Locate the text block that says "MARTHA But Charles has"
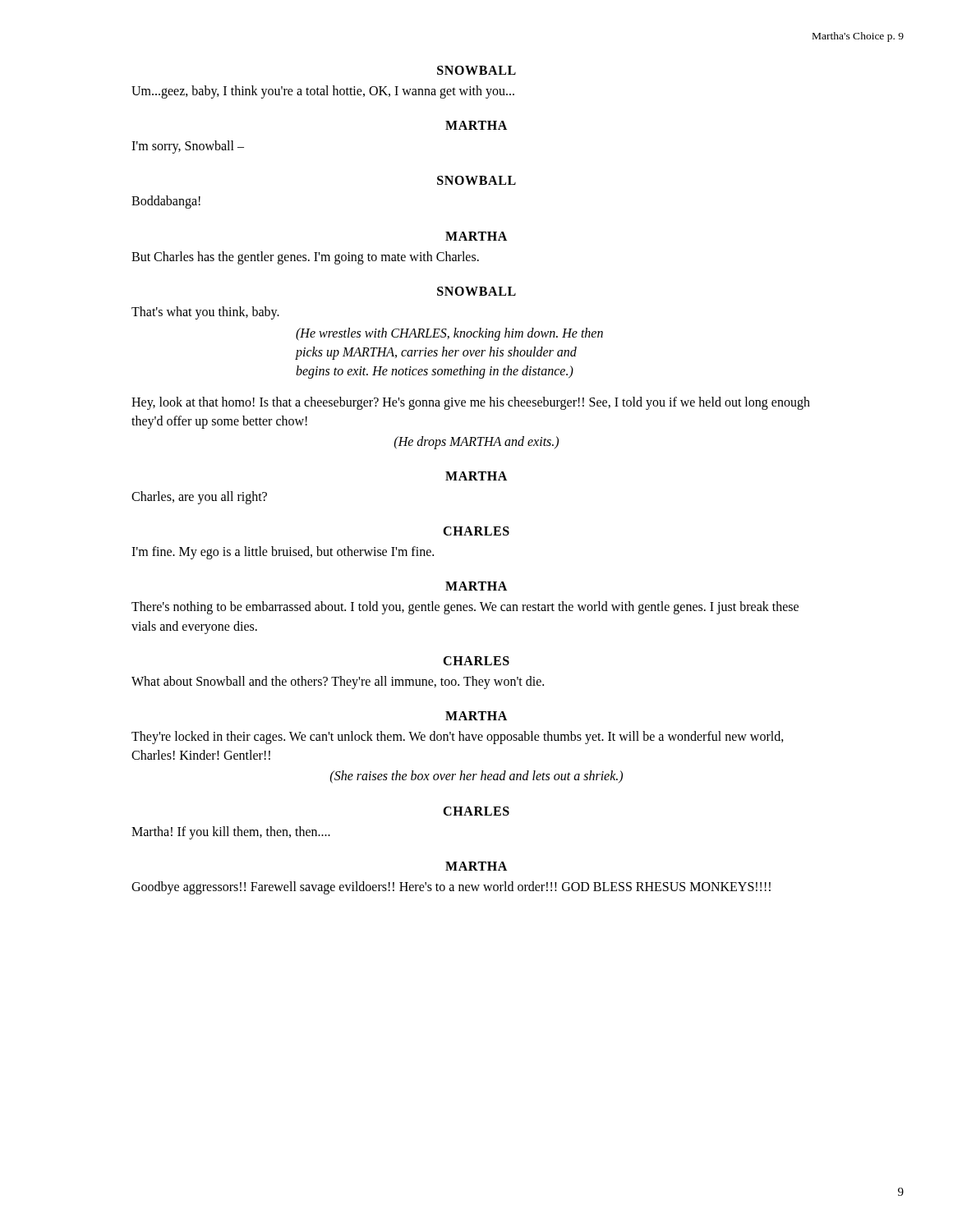Viewport: 953px width, 1232px height. (x=476, y=247)
